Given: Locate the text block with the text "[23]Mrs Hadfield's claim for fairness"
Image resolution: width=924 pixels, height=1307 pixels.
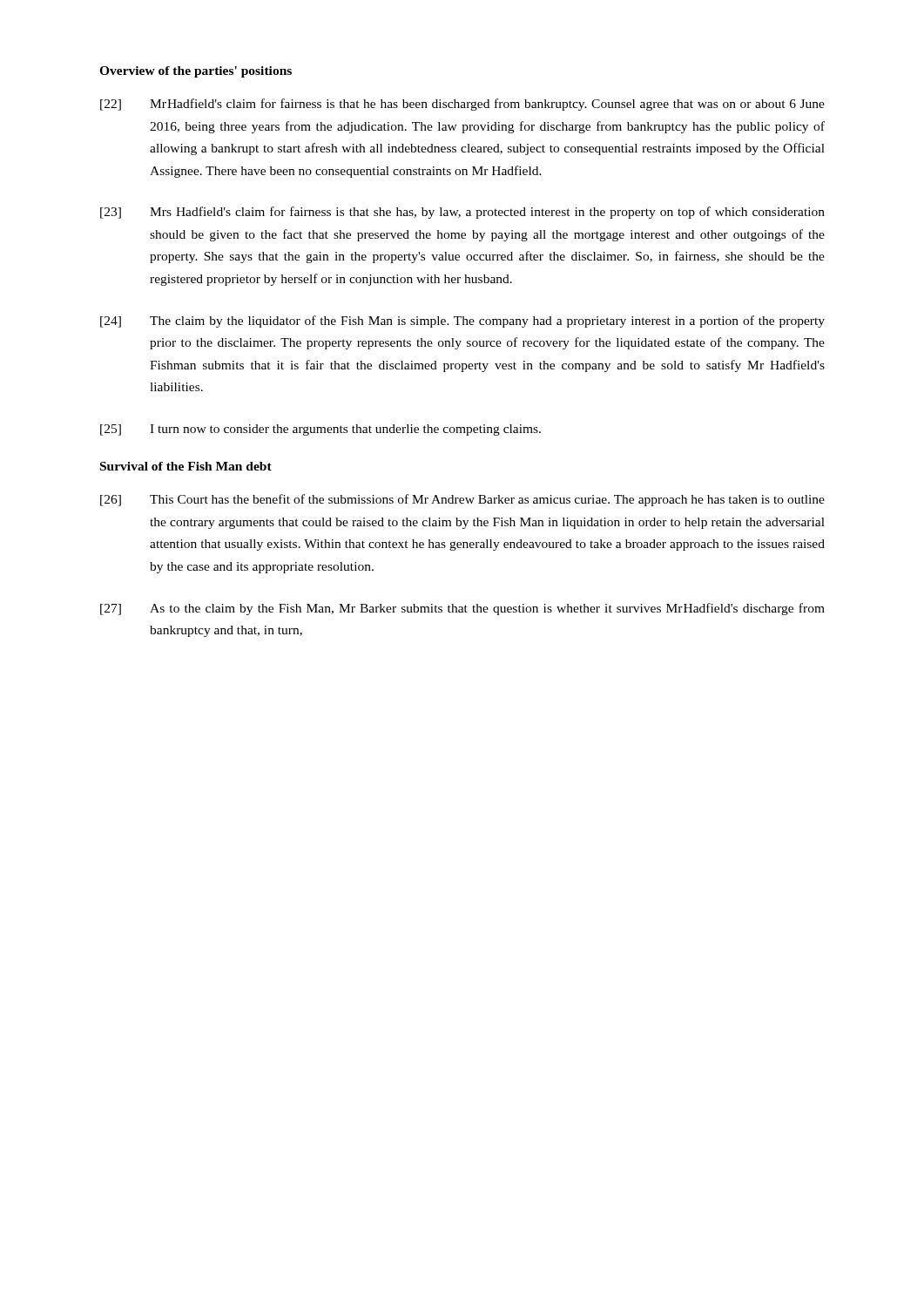Looking at the screenshot, I should (462, 245).
